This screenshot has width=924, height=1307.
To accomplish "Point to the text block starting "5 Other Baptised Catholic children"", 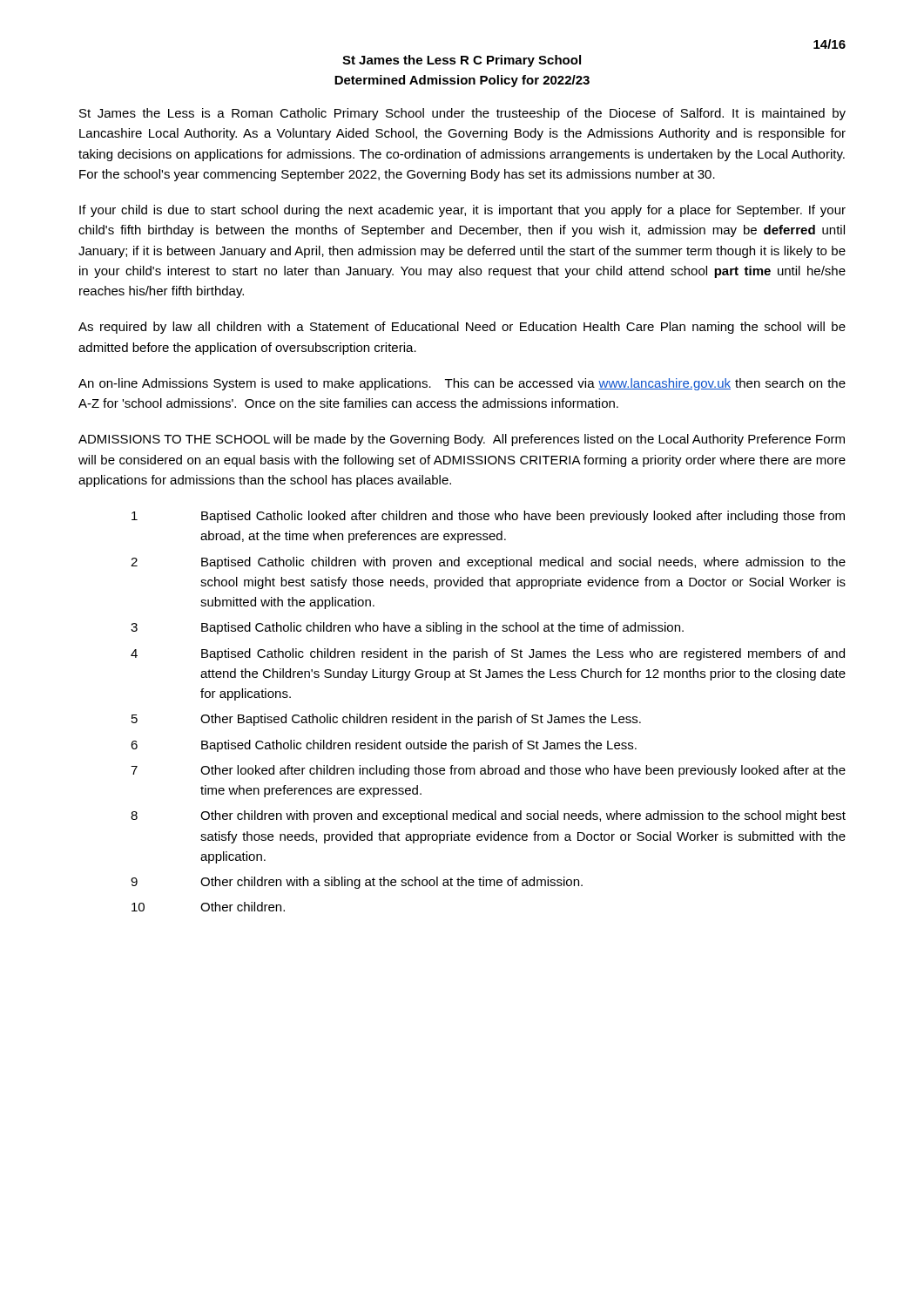I will pyautogui.click(x=462, y=719).
